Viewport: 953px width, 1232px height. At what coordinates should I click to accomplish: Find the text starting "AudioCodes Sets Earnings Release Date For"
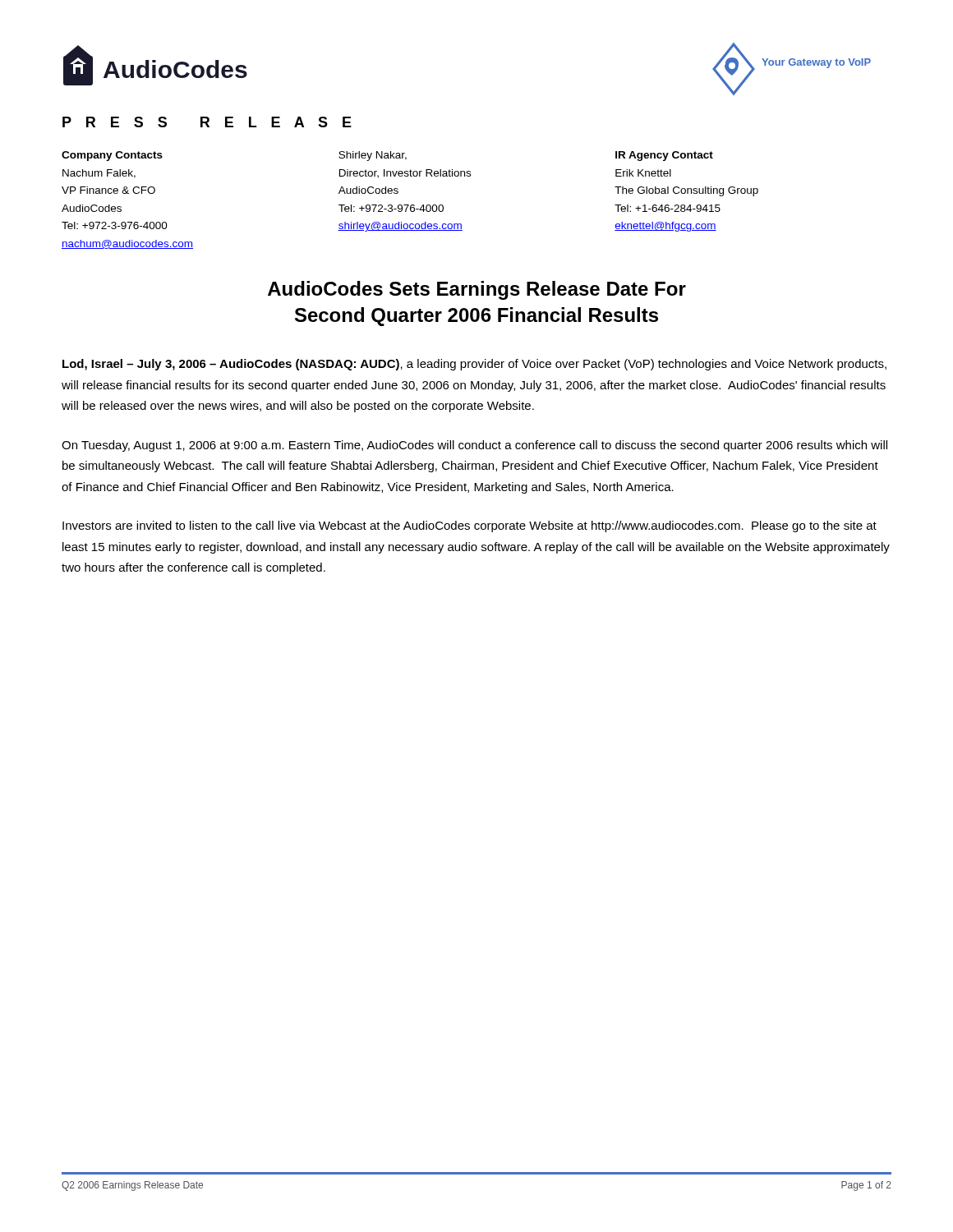click(476, 302)
